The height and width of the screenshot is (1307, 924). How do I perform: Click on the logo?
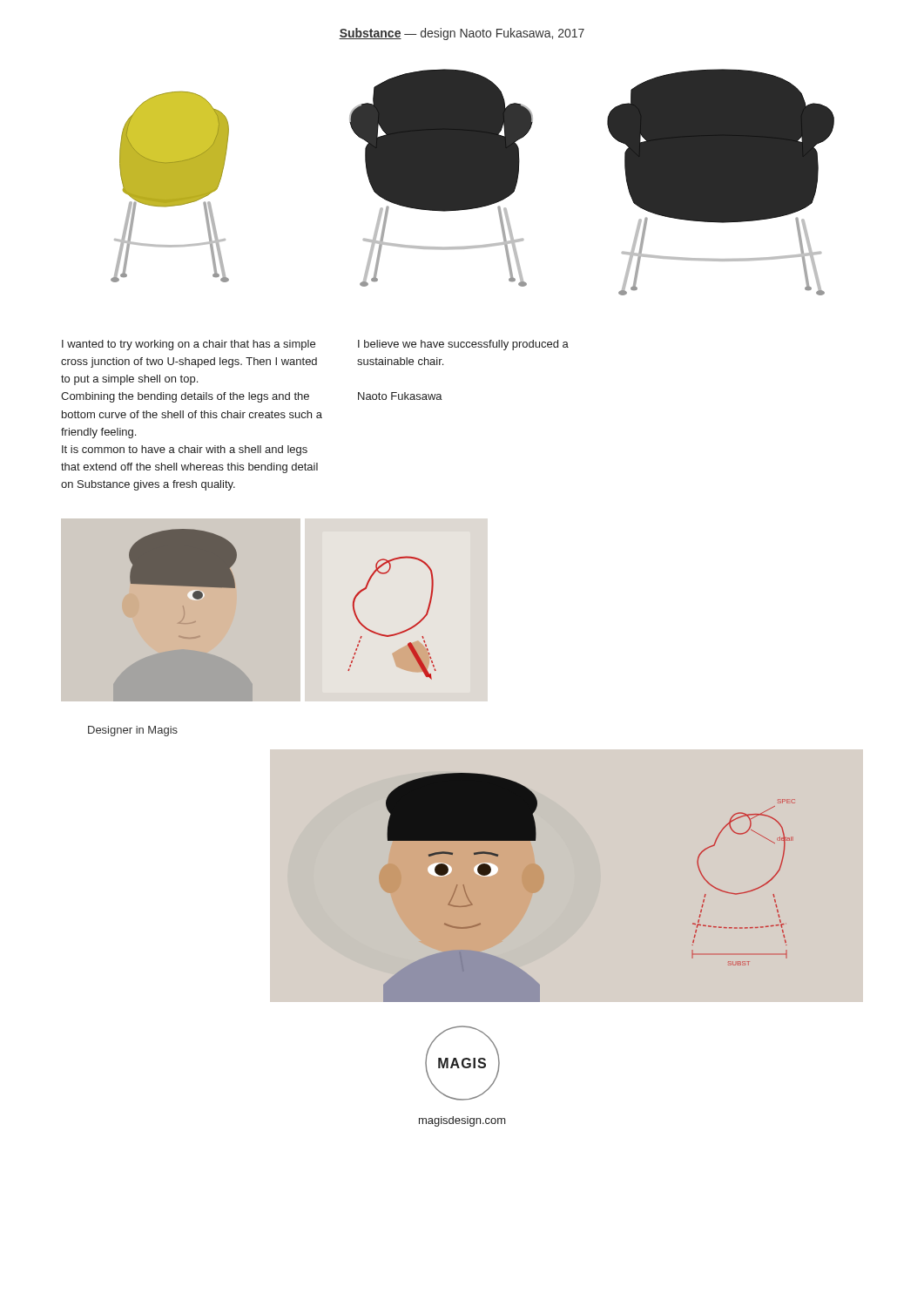462,1063
